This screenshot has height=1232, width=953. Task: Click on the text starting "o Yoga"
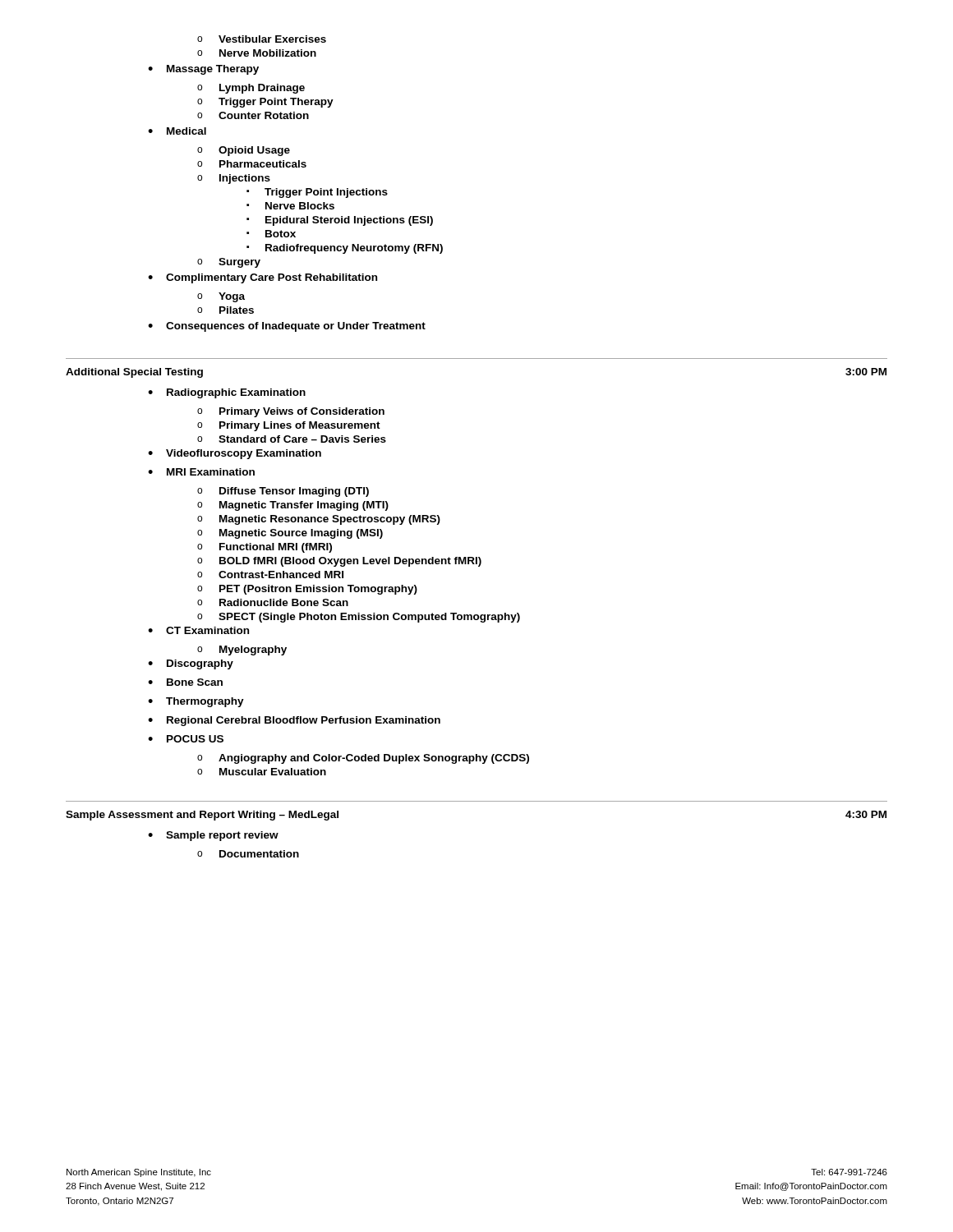(221, 297)
